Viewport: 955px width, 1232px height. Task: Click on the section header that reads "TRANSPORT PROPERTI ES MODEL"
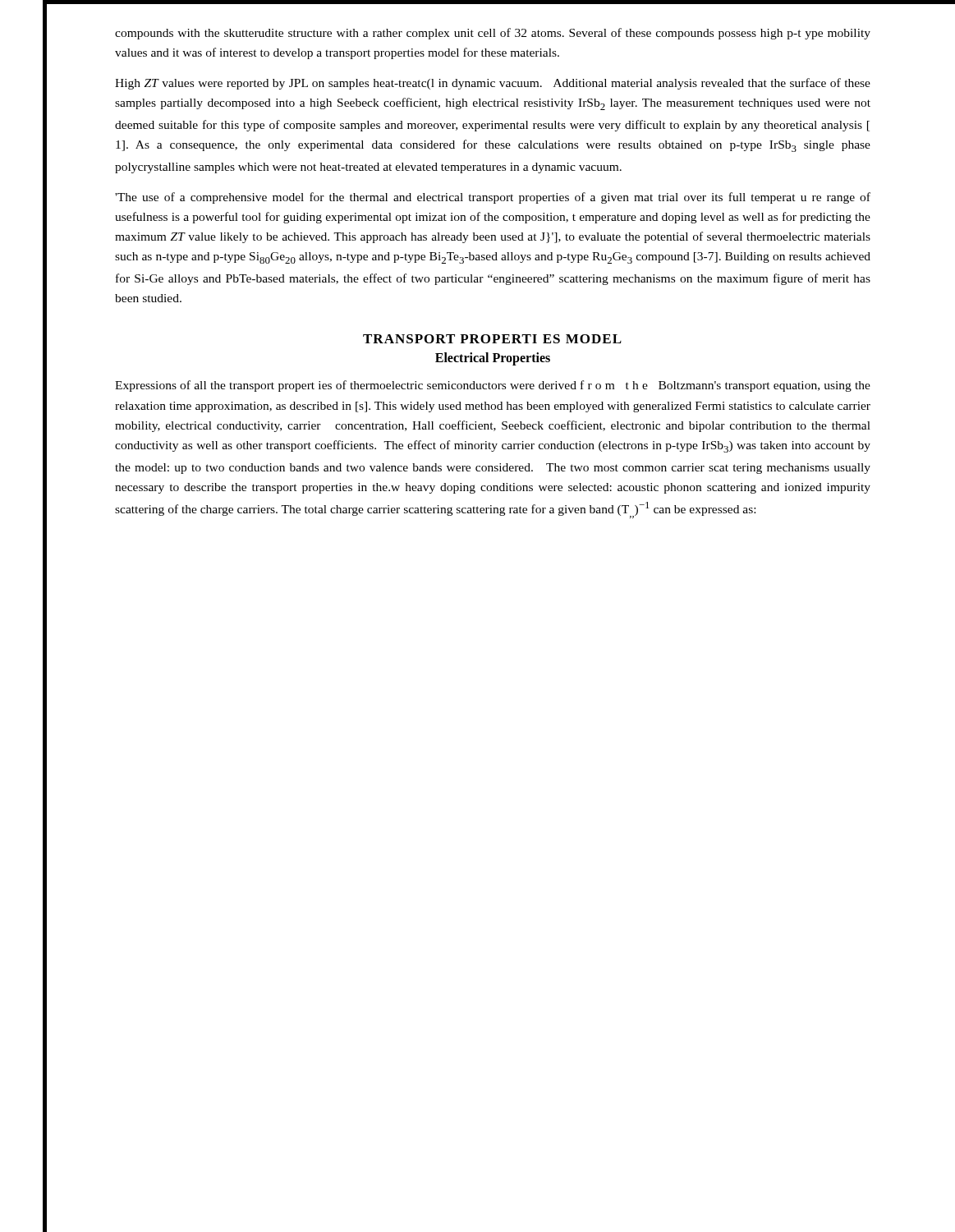493,339
